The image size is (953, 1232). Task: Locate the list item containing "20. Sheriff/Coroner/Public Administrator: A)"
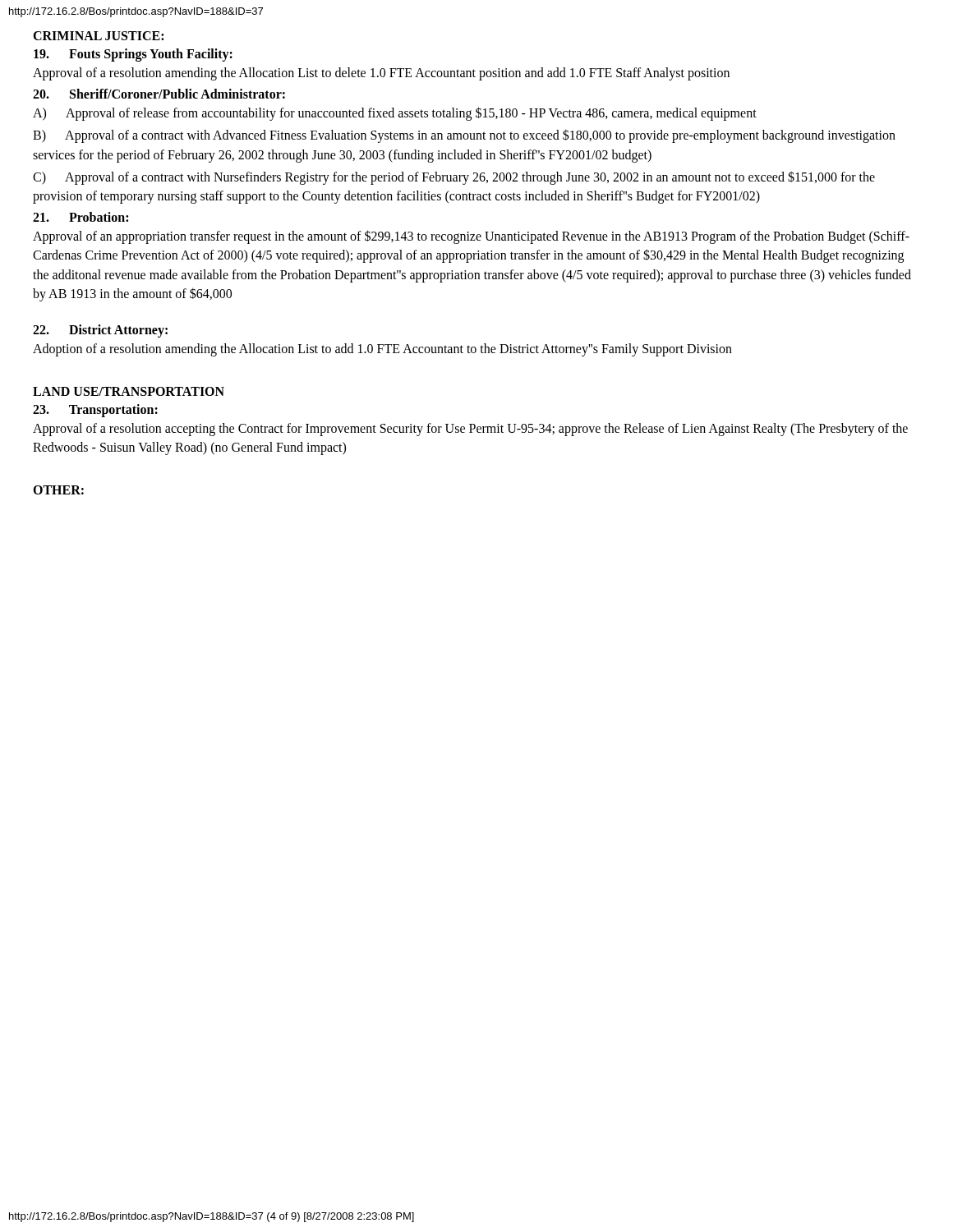click(476, 146)
